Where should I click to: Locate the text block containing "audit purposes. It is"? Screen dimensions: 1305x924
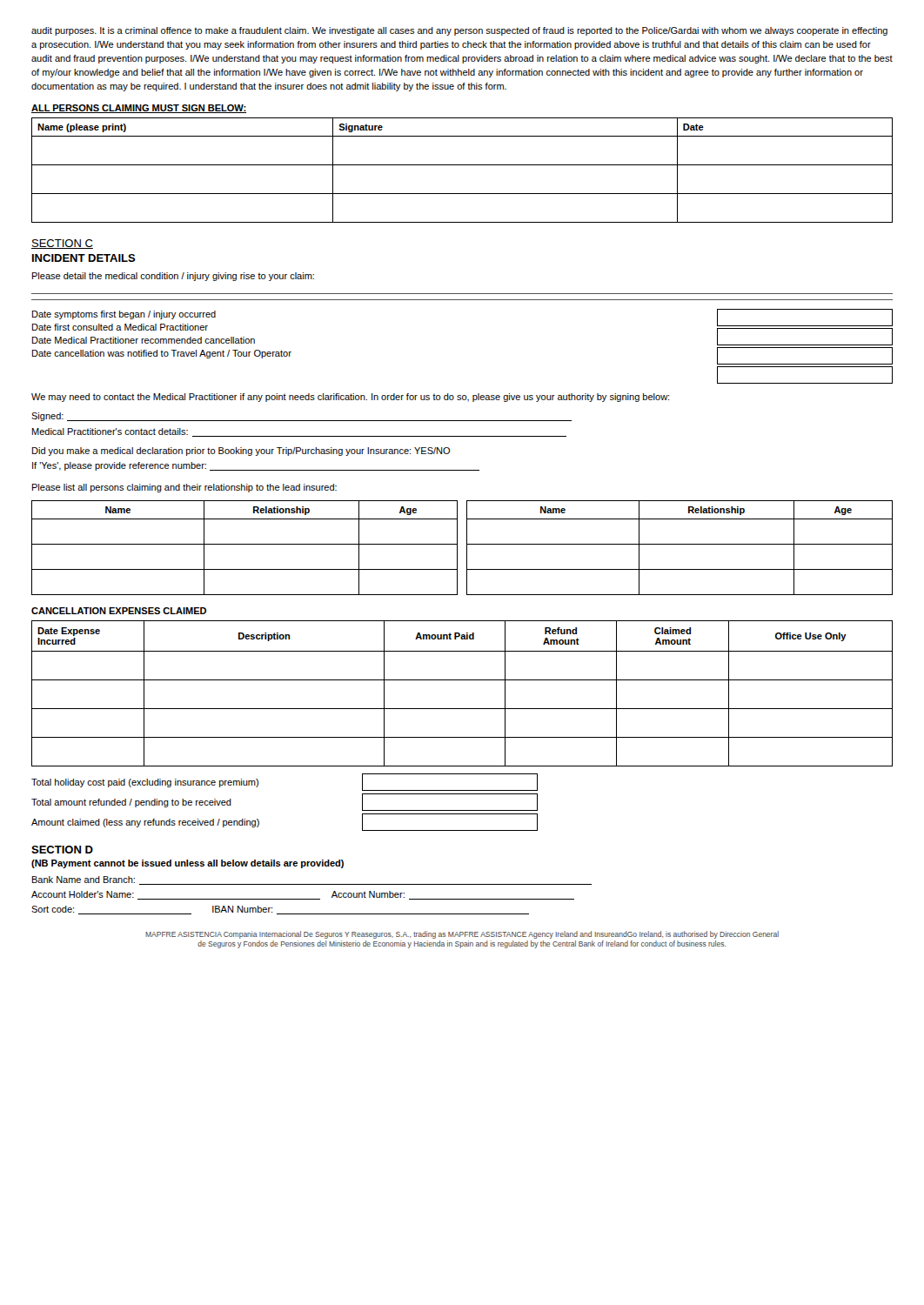[x=462, y=58]
